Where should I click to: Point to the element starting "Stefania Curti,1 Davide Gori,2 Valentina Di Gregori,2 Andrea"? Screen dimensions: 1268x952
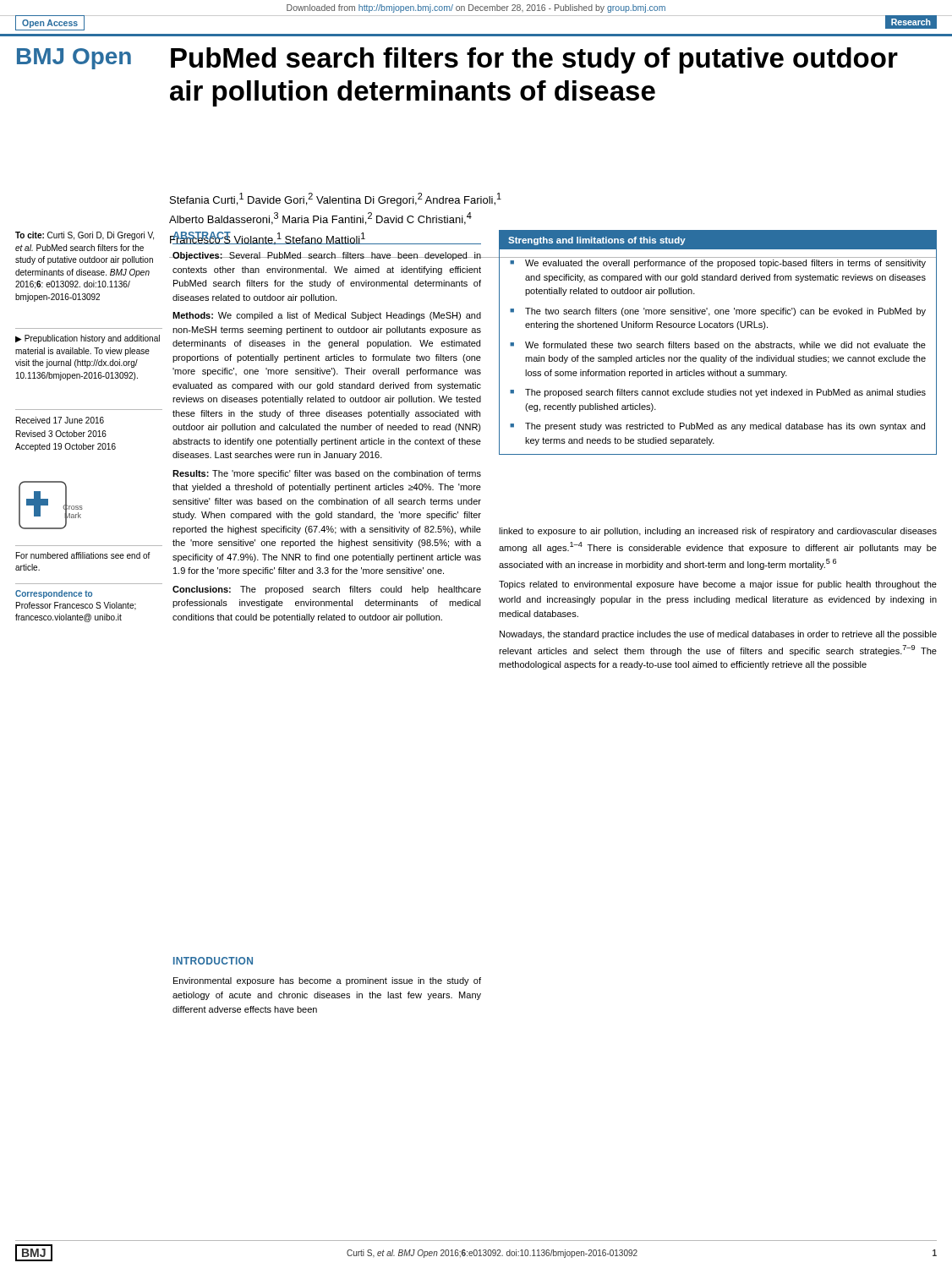(335, 219)
